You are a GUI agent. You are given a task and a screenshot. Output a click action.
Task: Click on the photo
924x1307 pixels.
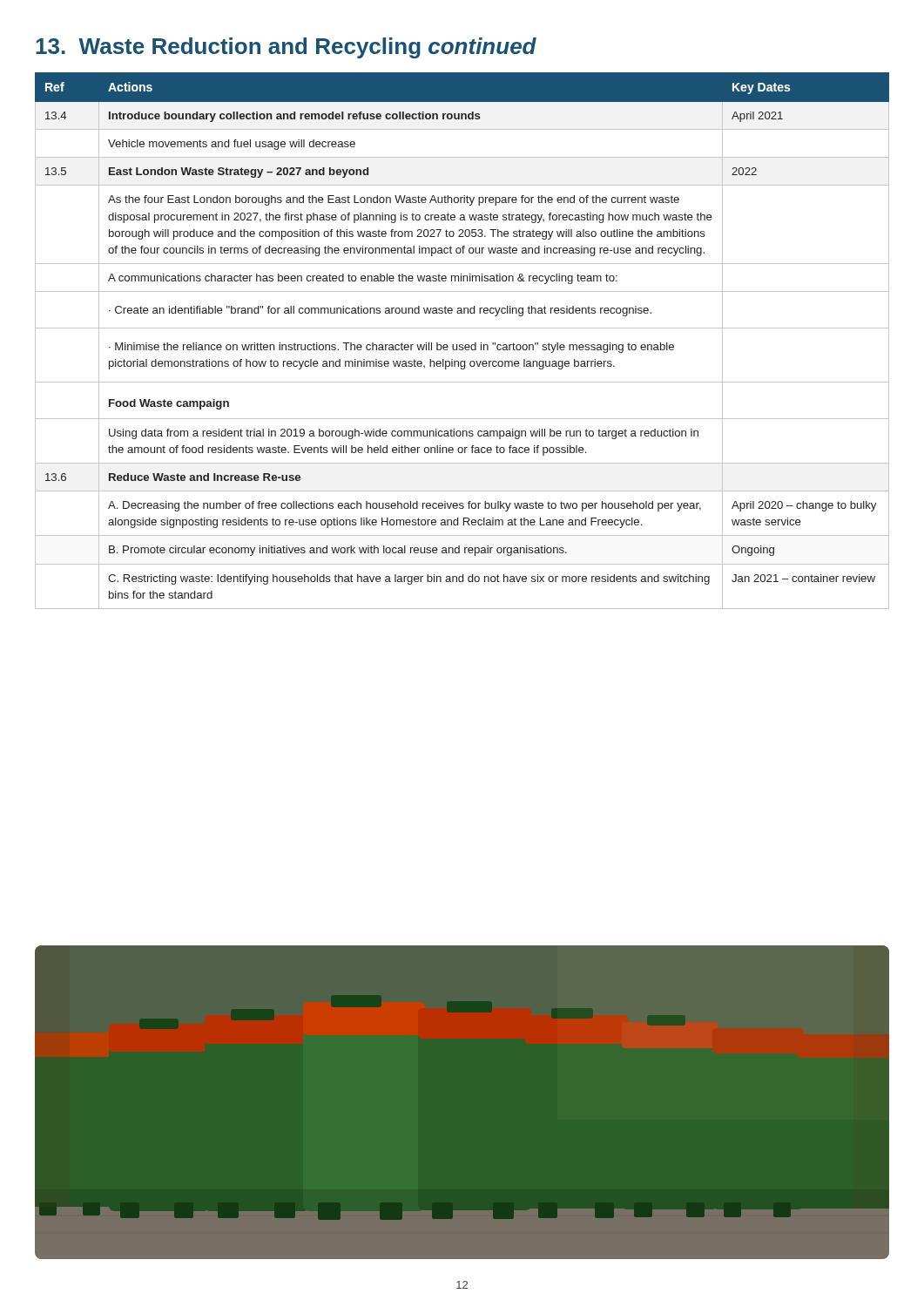pyautogui.click(x=462, y=1102)
